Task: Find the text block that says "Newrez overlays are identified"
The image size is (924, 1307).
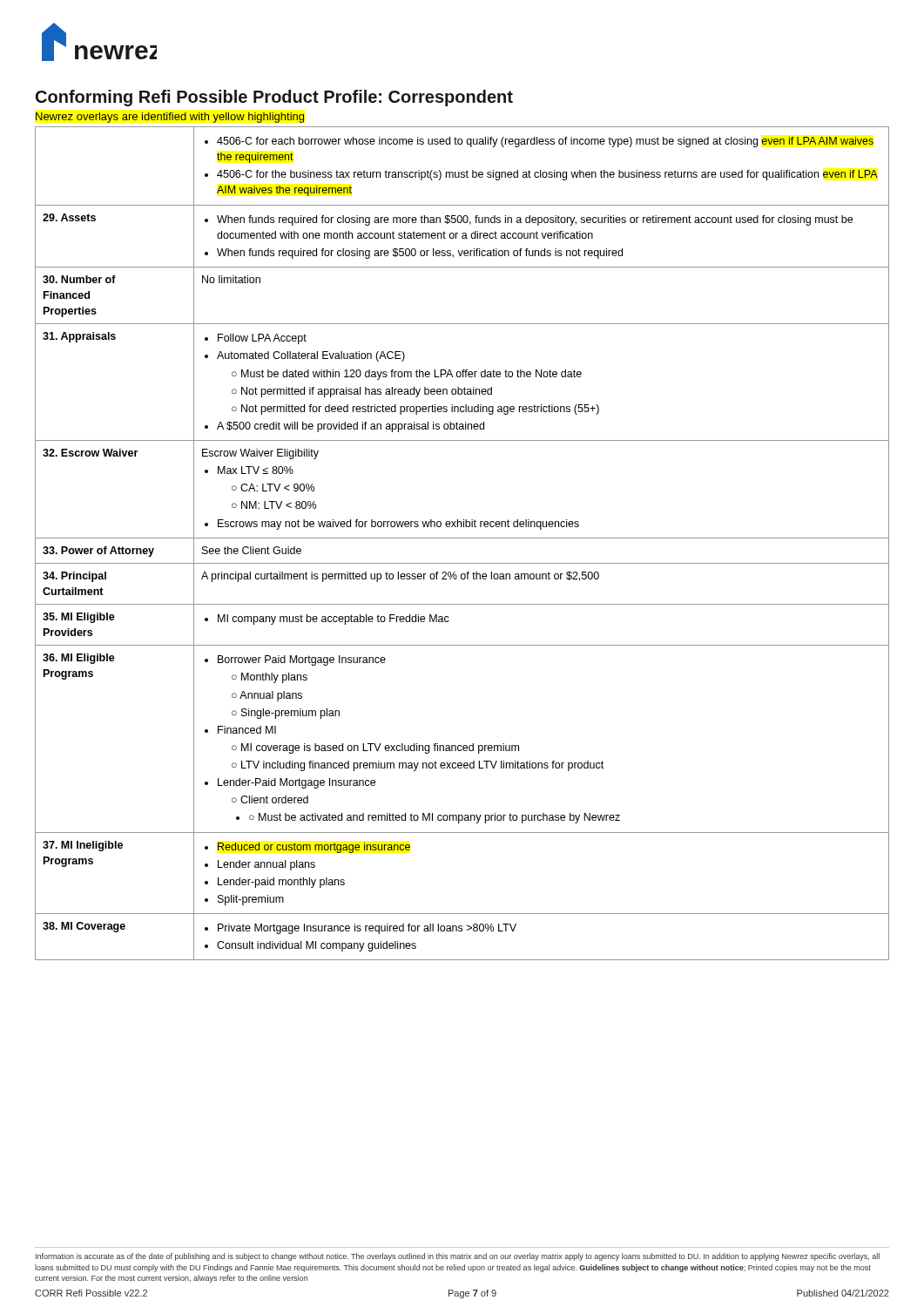Action: click(x=170, y=116)
